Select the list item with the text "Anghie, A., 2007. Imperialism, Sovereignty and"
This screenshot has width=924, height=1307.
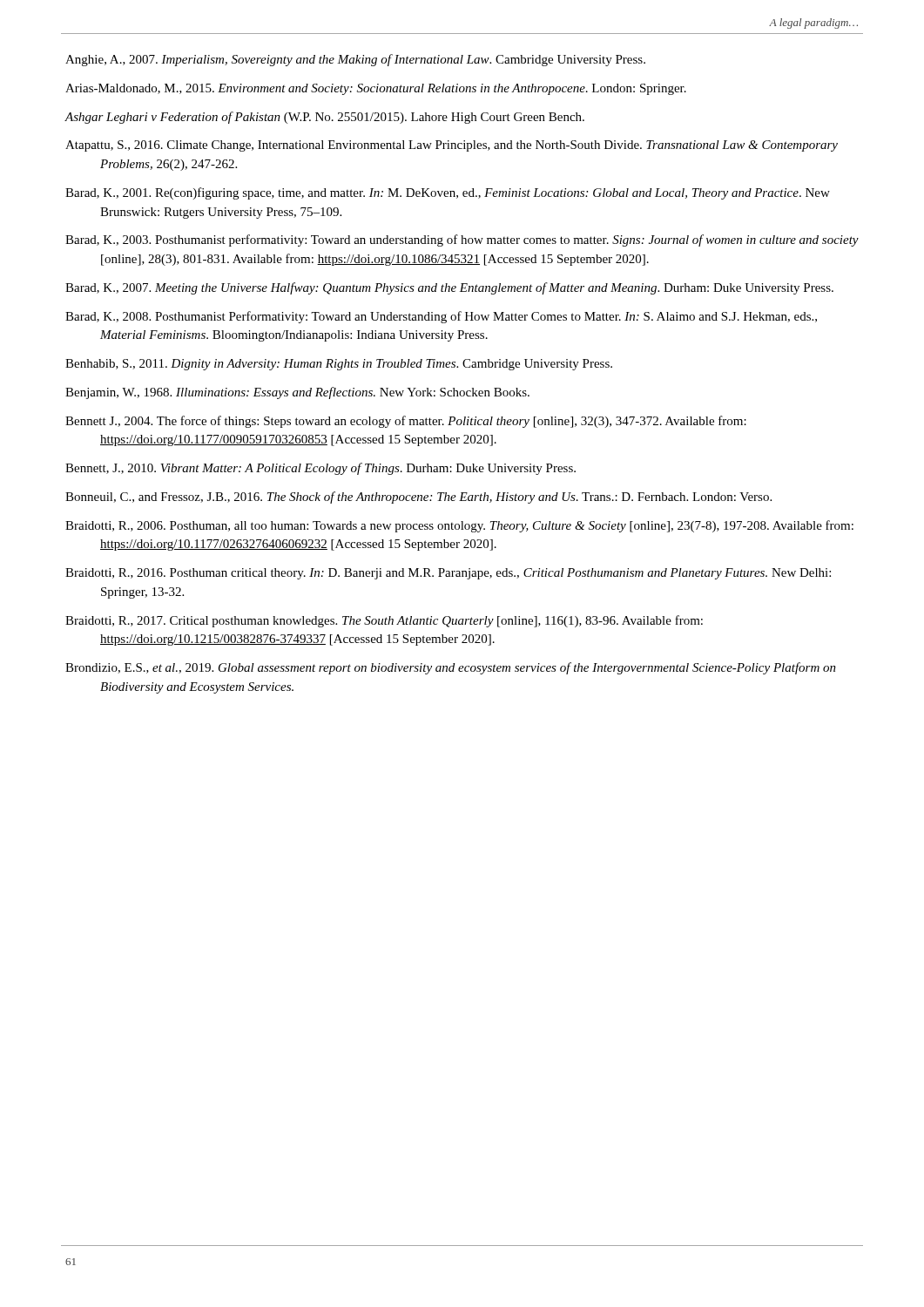356,59
